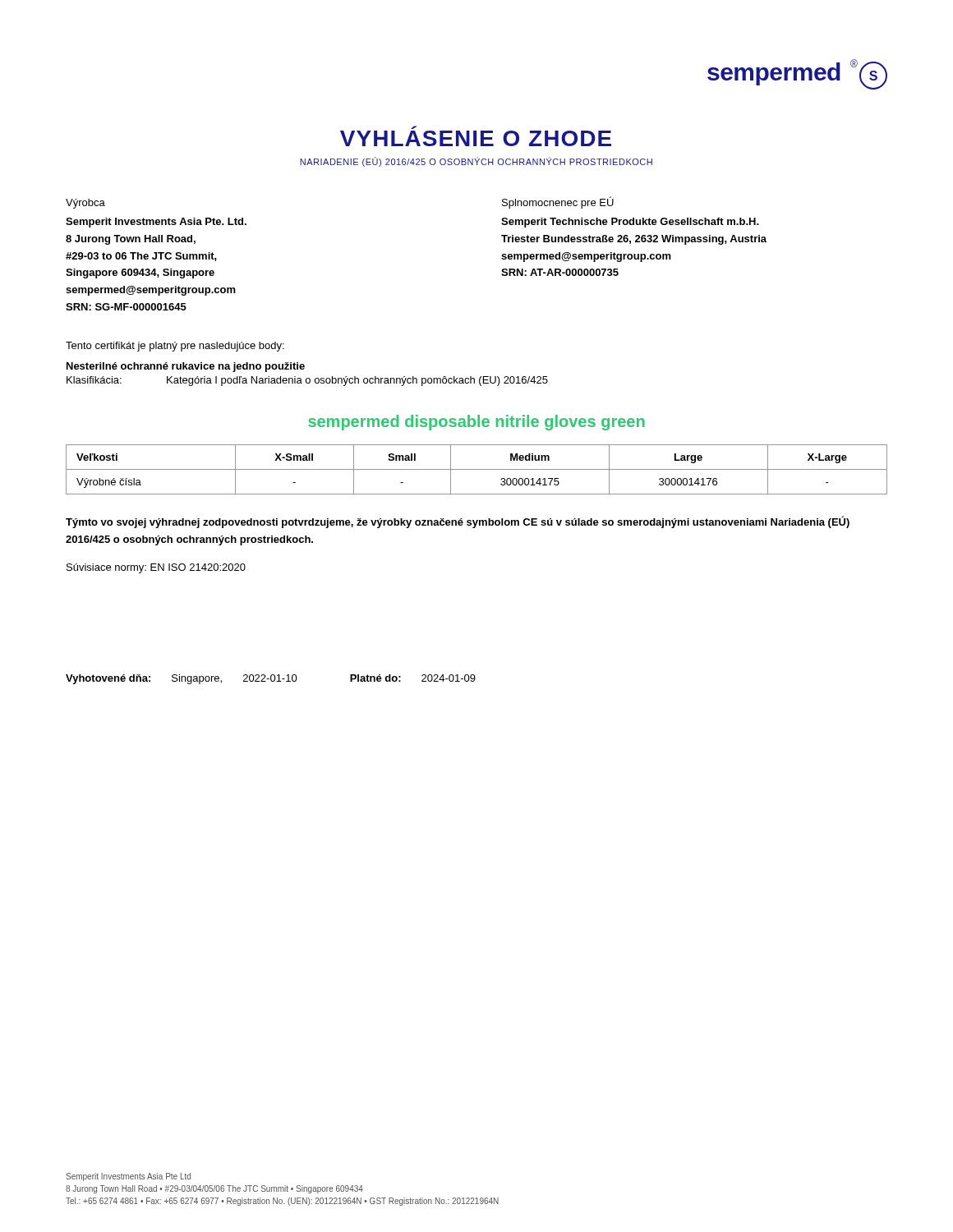Locate the table with the text "Výrobné čísla"
The image size is (953, 1232).
(476, 469)
